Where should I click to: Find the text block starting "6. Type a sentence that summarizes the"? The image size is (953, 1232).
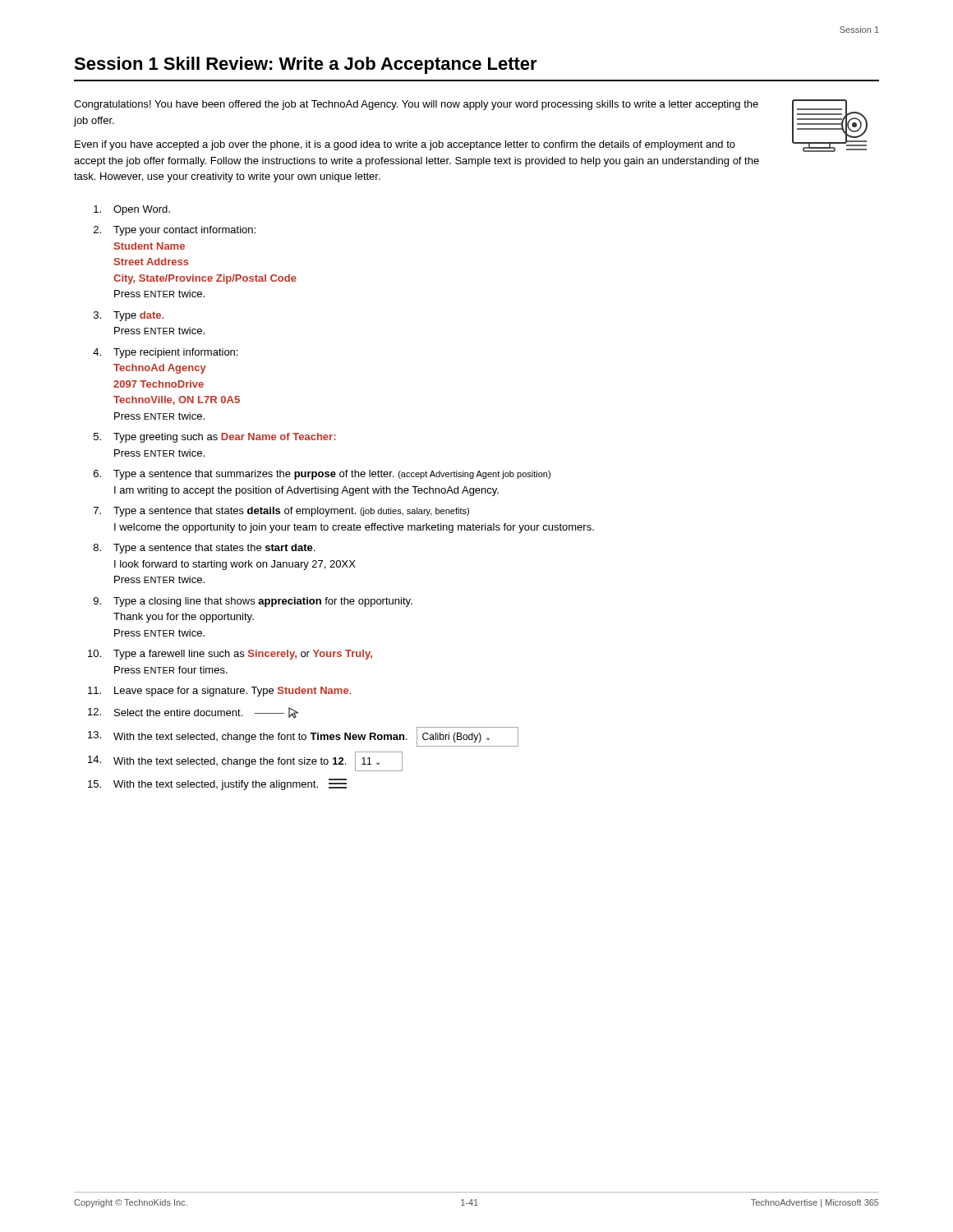(476, 482)
